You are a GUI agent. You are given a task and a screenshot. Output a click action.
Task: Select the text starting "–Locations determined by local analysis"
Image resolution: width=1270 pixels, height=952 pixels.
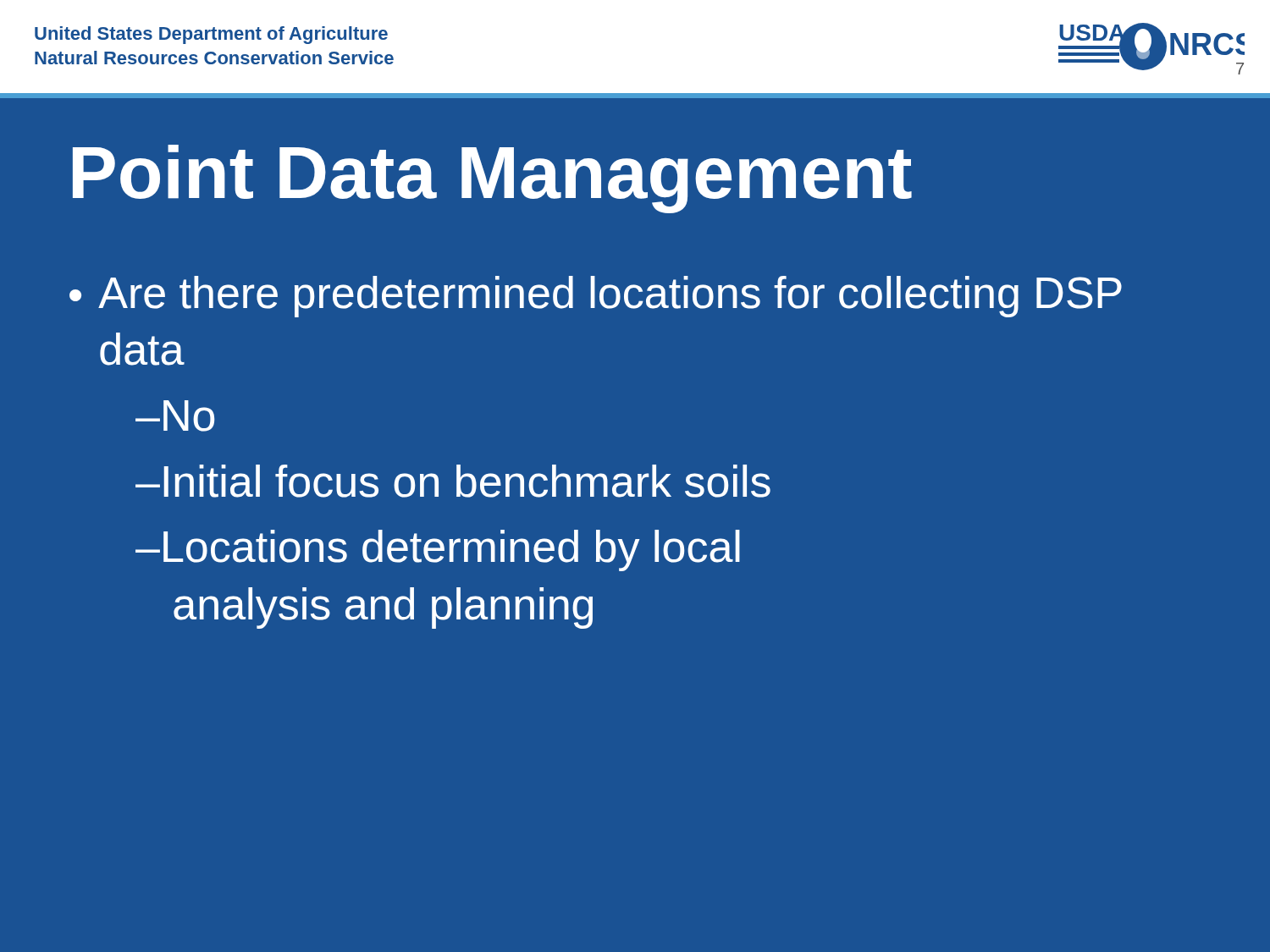[439, 575]
